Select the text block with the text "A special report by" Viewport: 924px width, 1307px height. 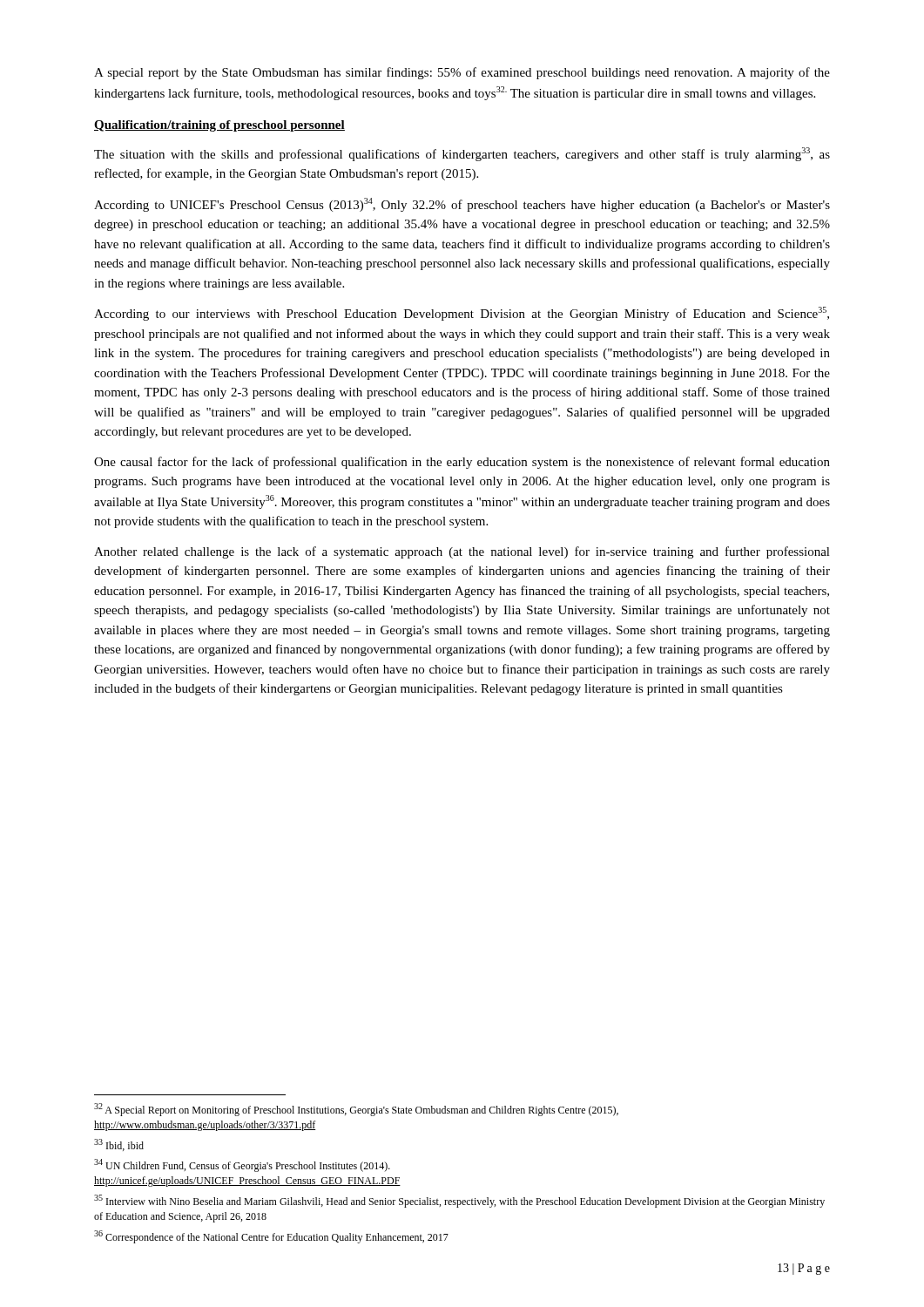pyautogui.click(x=462, y=83)
